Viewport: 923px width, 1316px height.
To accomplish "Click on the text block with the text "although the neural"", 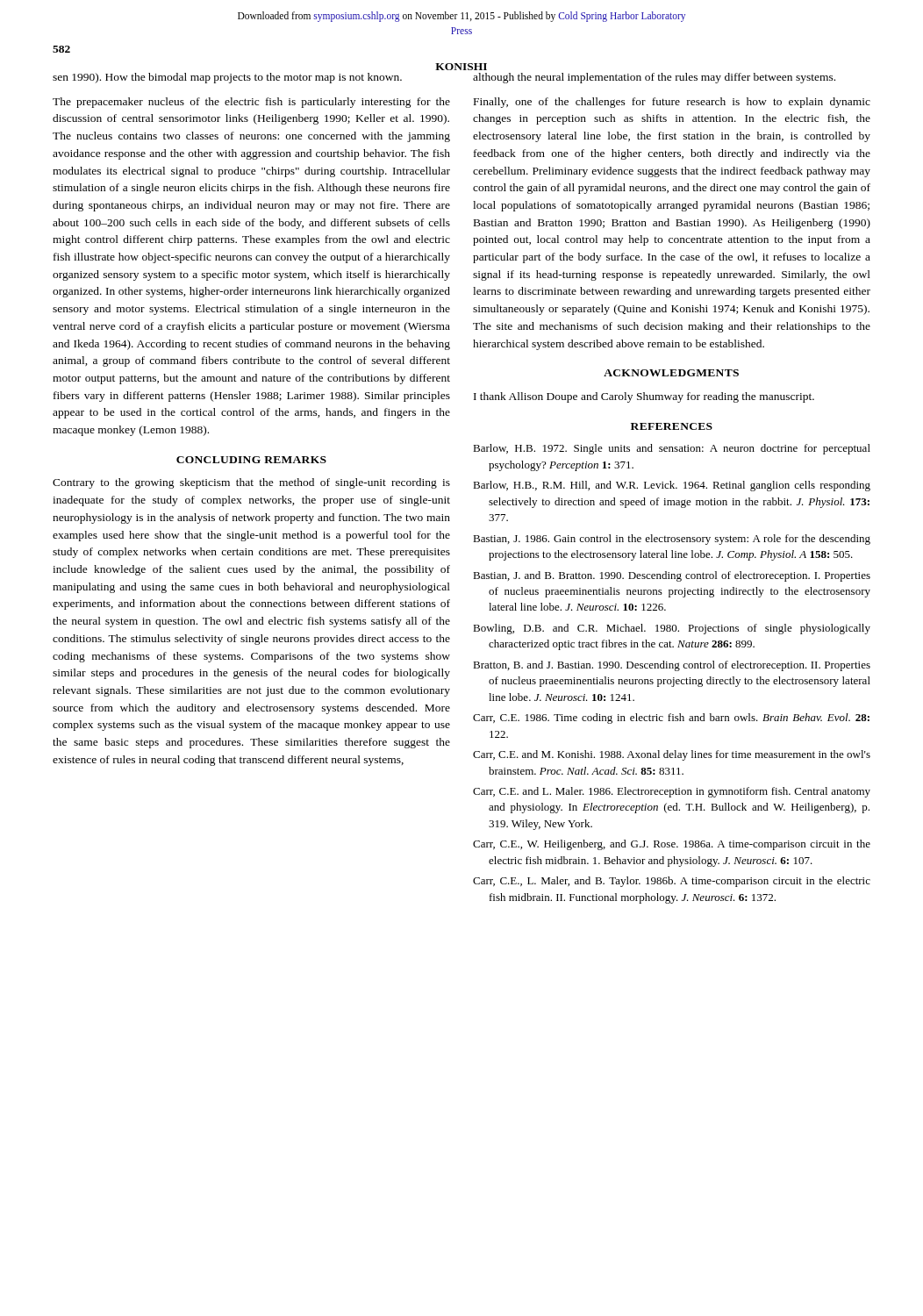I will click(672, 210).
